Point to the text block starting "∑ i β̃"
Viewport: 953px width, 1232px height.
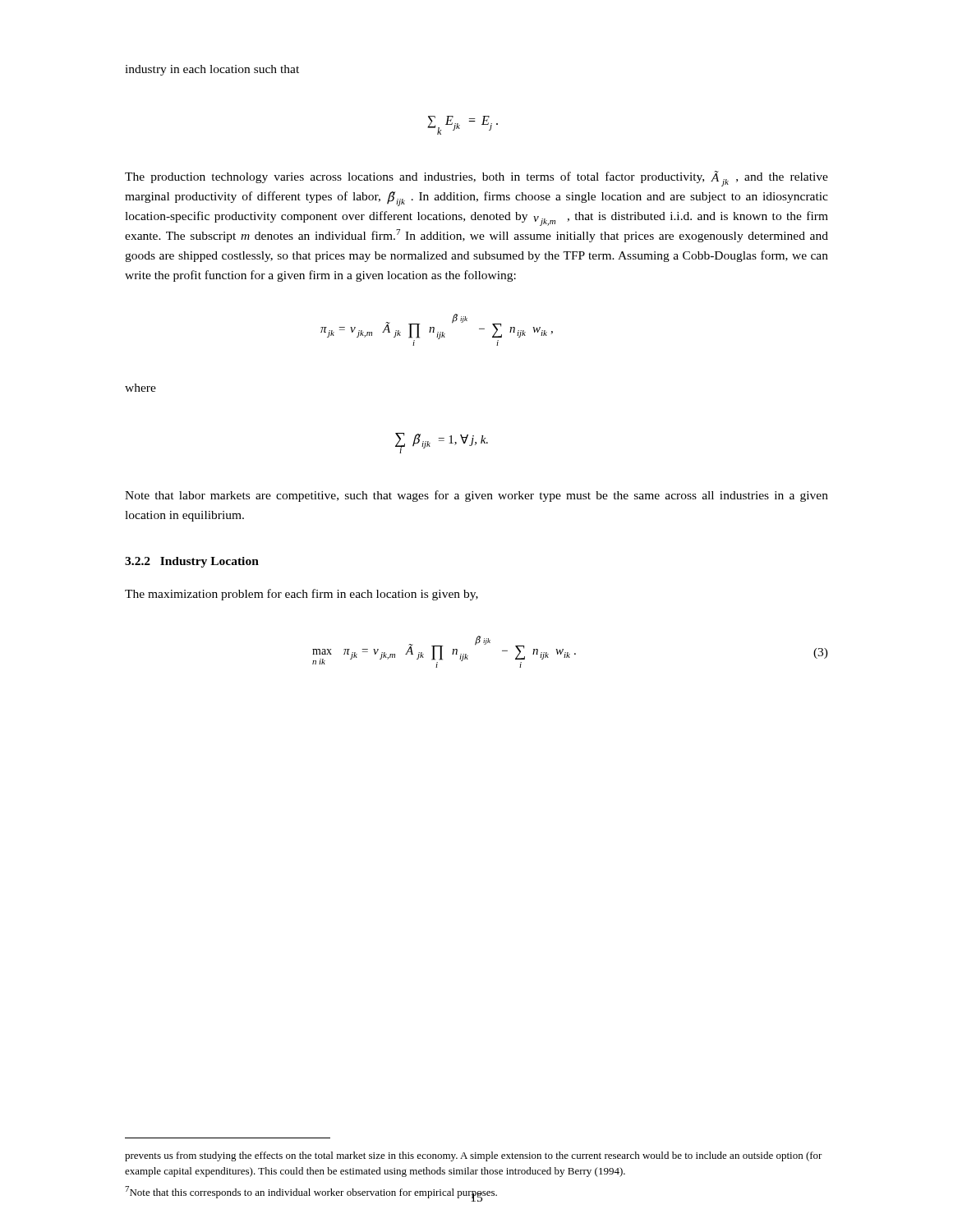[476, 439]
